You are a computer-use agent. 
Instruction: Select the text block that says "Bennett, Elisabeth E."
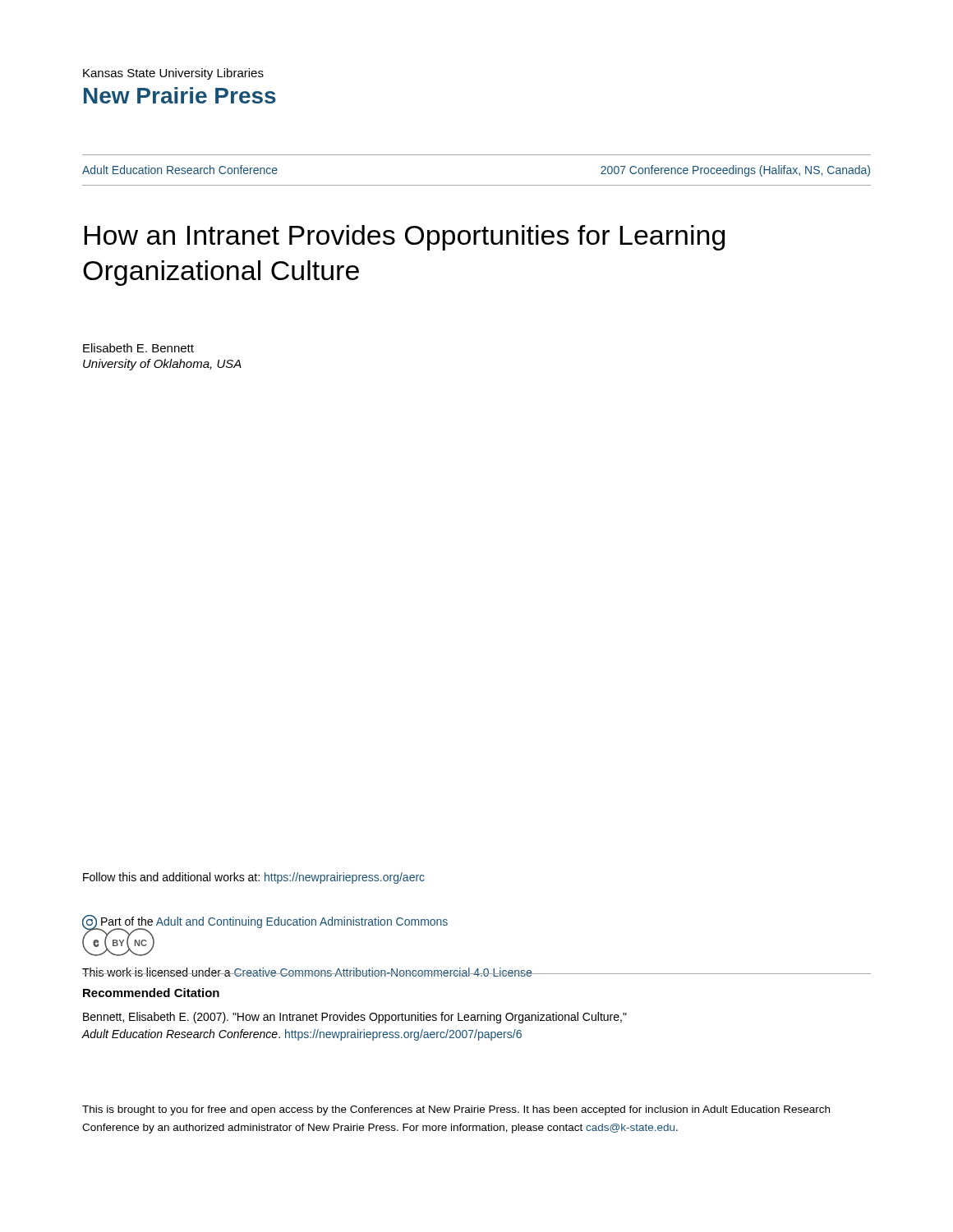[x=476, y=1026]
